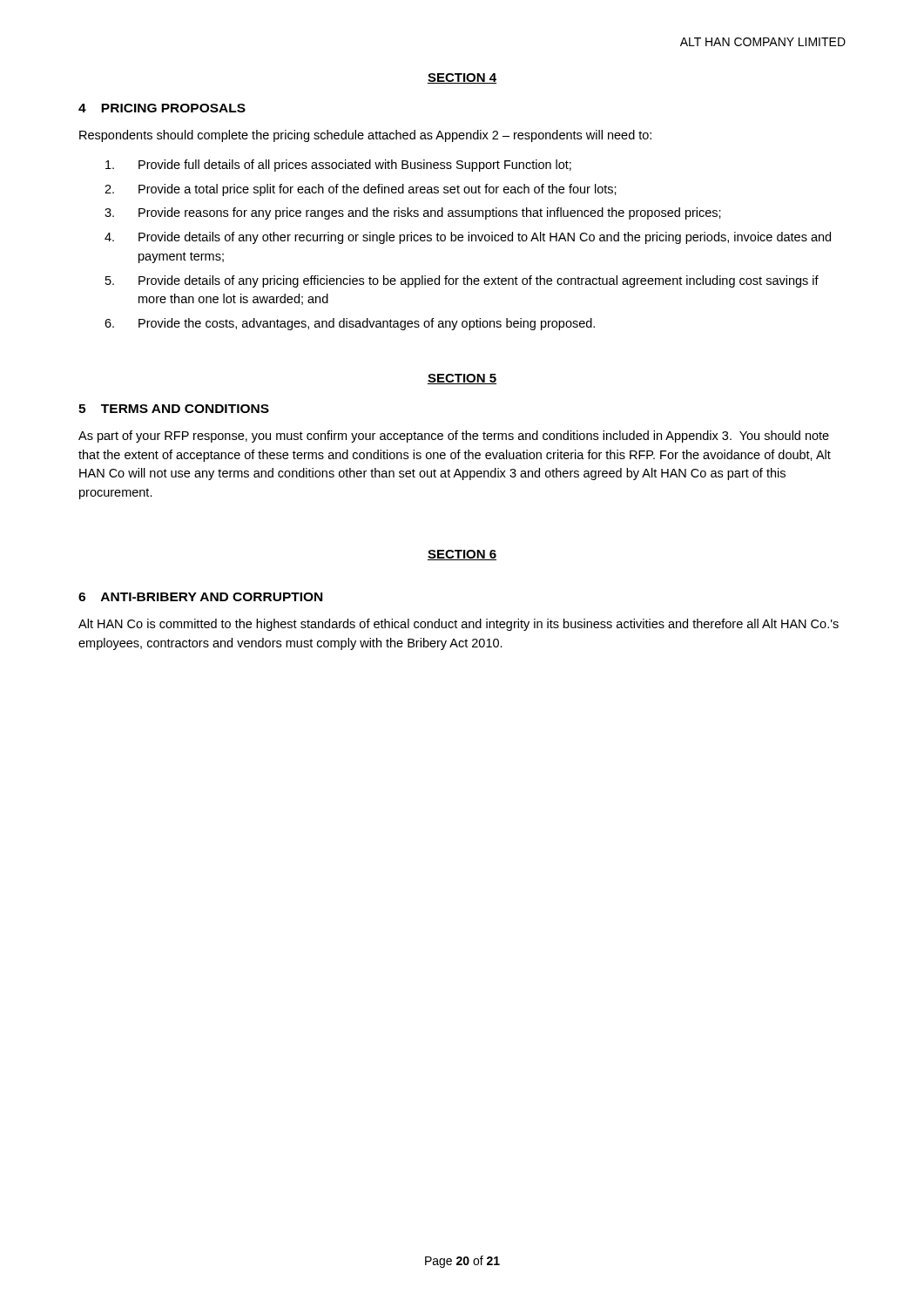The image size is (924, 1307).
Task: Find the section header with the text "4 PRICING PROPOSALS"
Action: tap(162, 108)
